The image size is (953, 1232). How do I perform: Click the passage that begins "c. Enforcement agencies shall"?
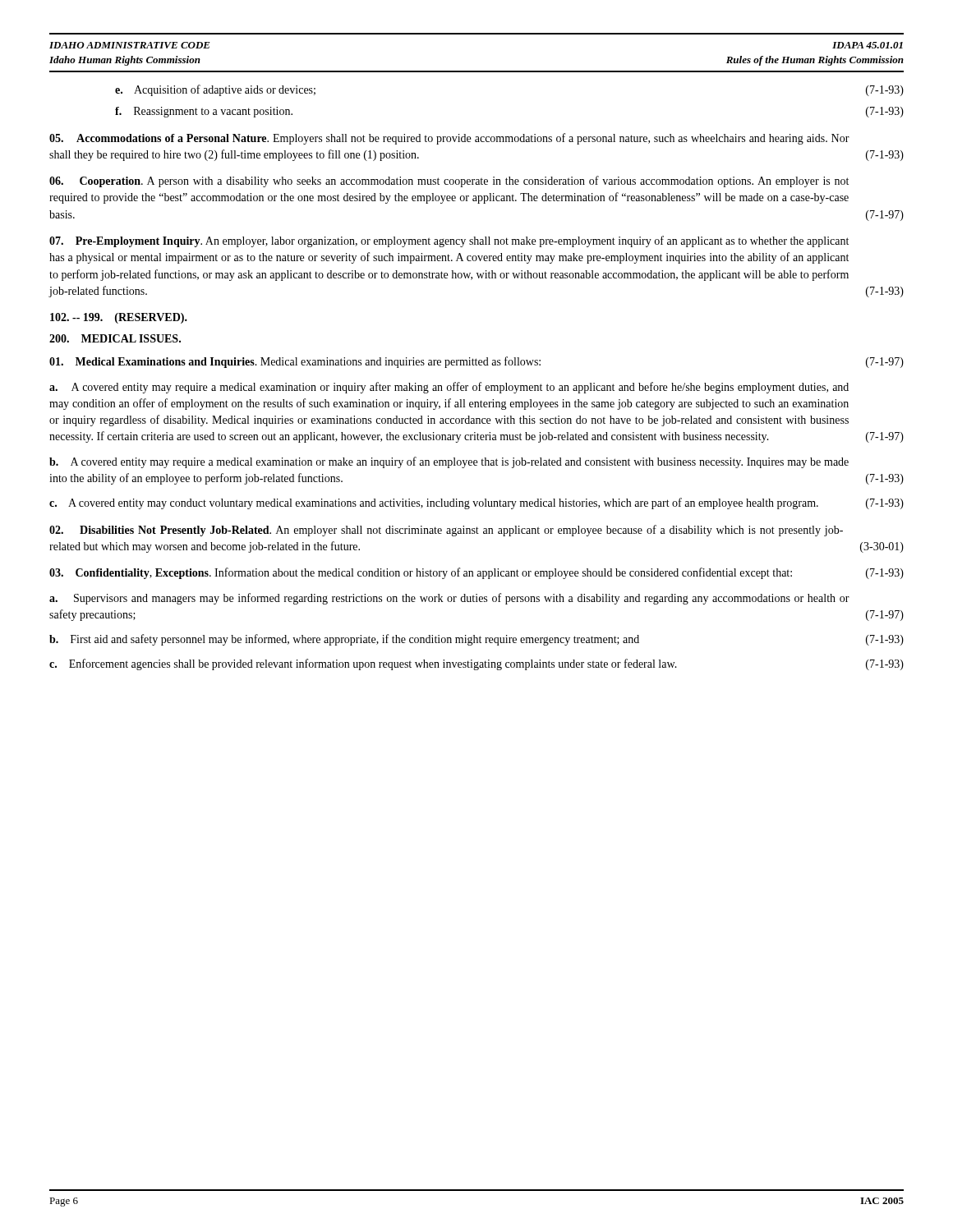(476, 665)
